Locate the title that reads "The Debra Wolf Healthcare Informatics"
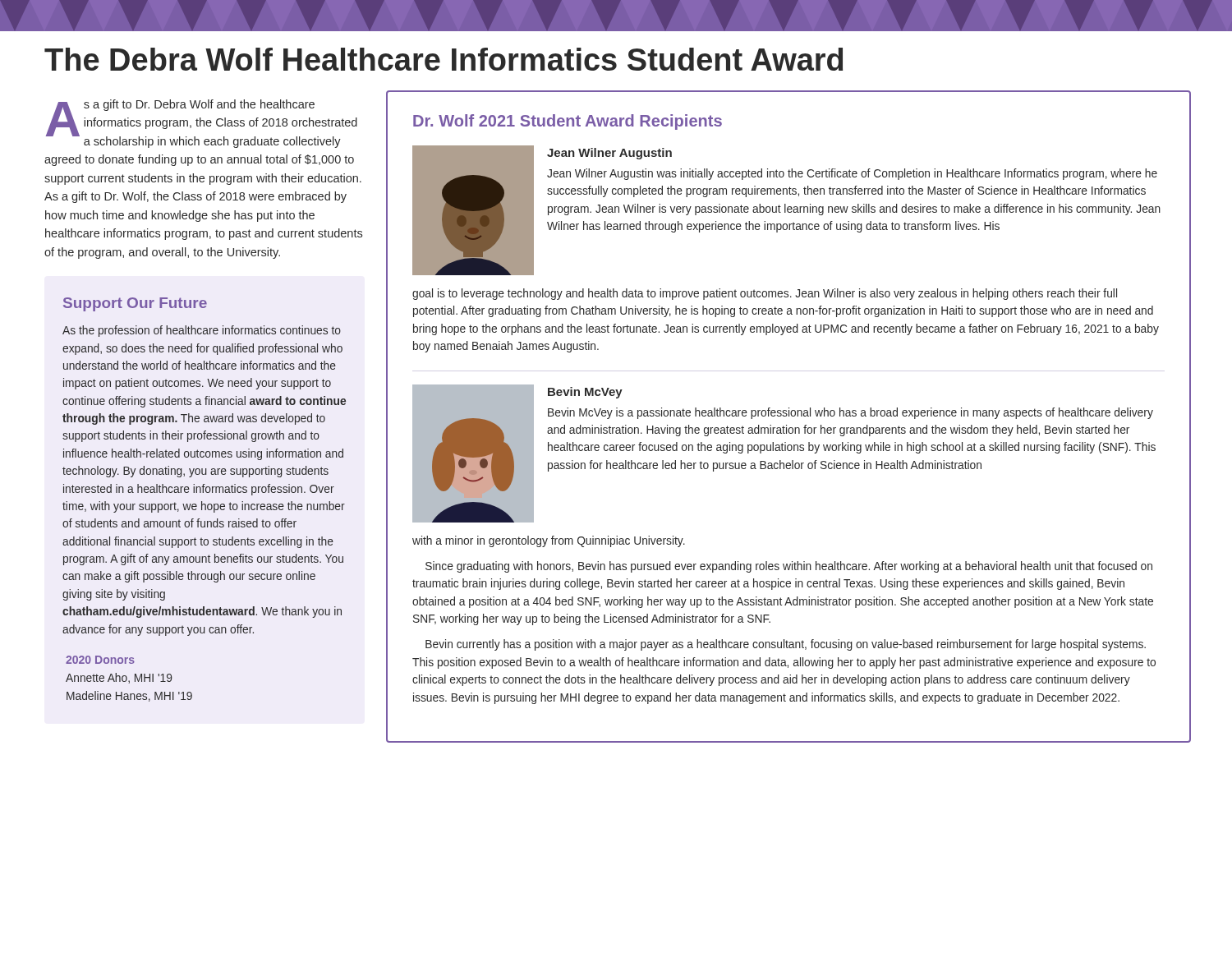 point(445,60)
